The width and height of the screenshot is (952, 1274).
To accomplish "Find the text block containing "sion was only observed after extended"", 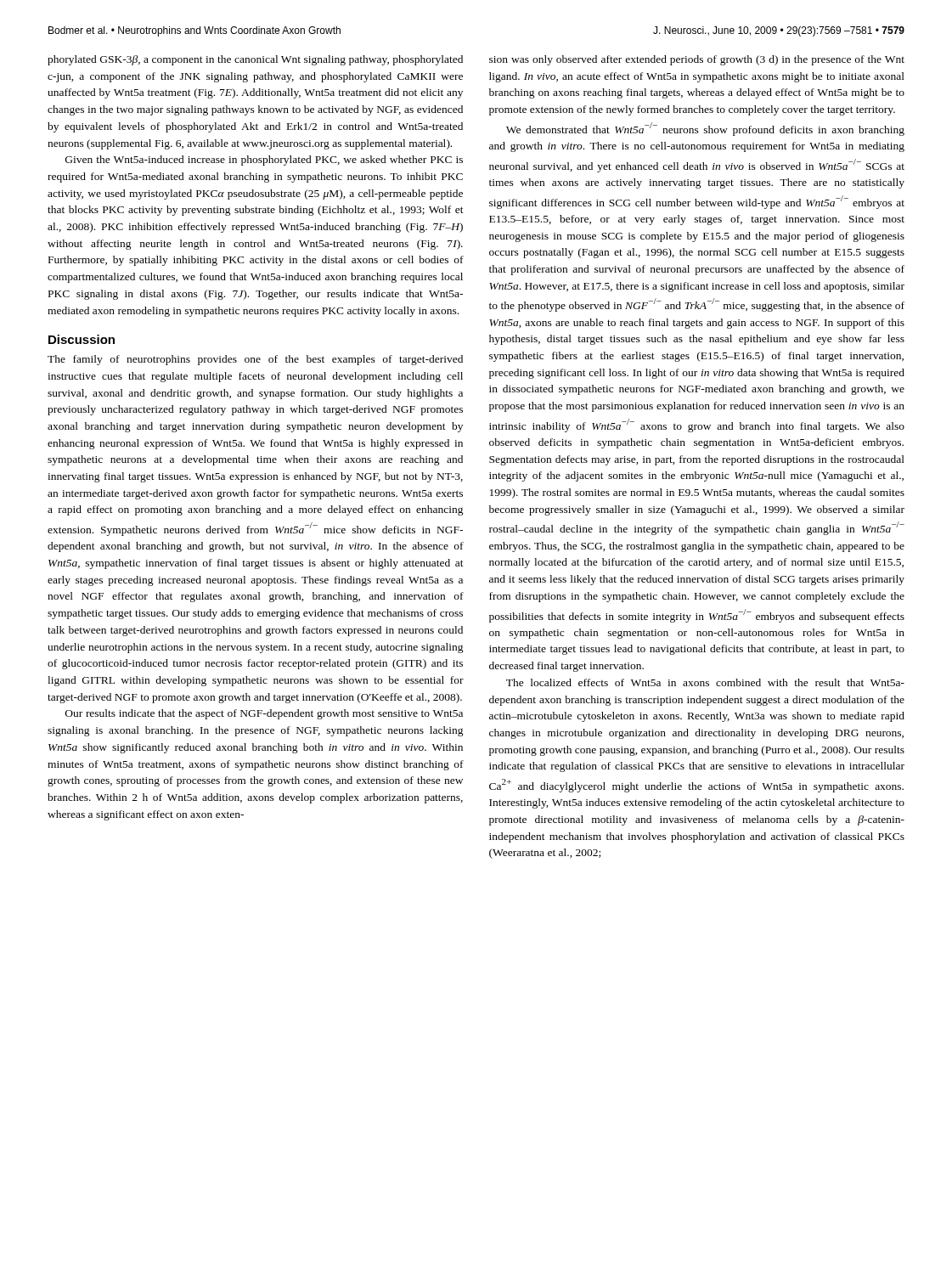I will (x=697, y=84).
